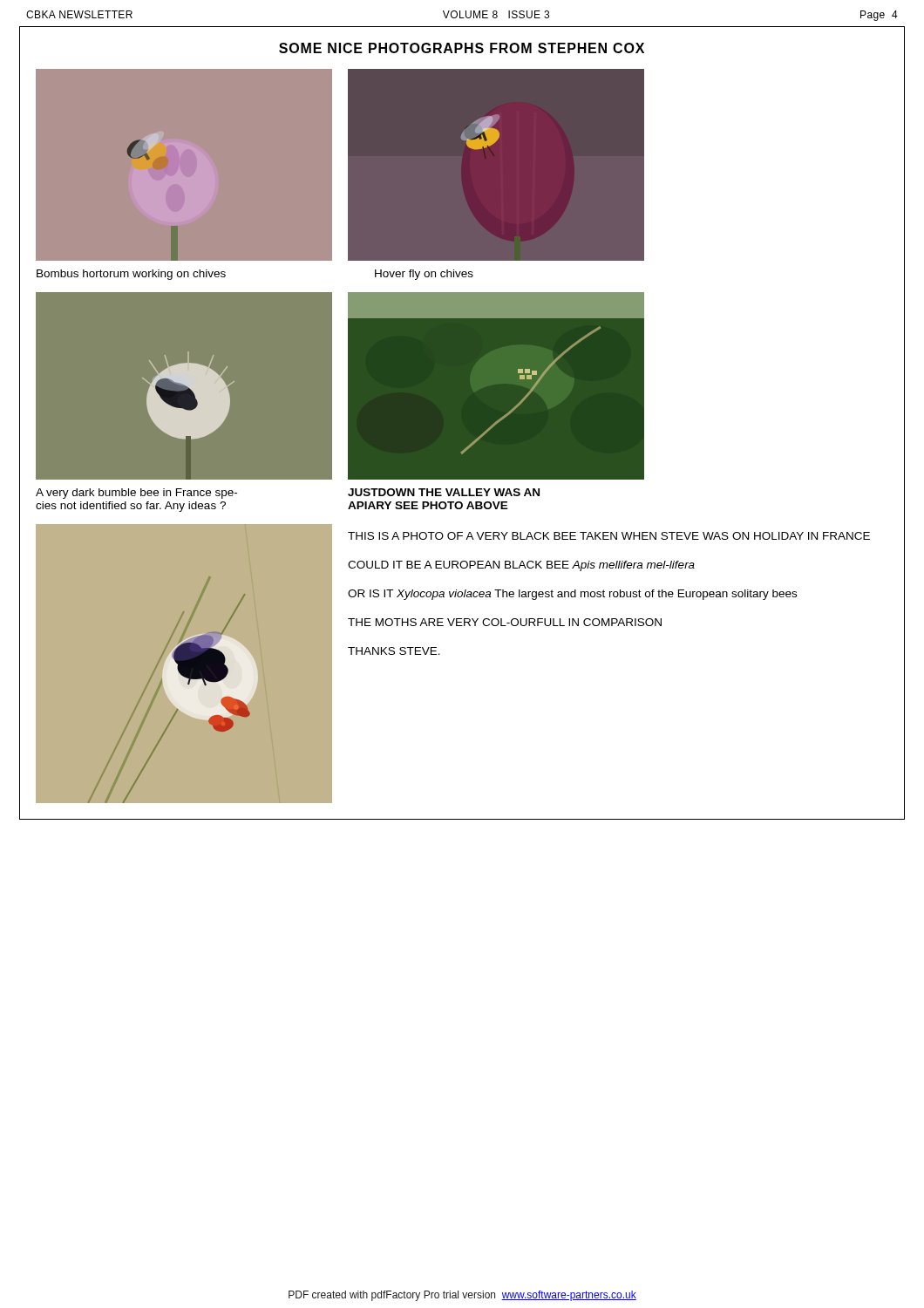Locate the block of text that opens with "OR IS IT Xylocopa violacea The"
This screenshot has width=924, height=1308.
tap(573, 593)
